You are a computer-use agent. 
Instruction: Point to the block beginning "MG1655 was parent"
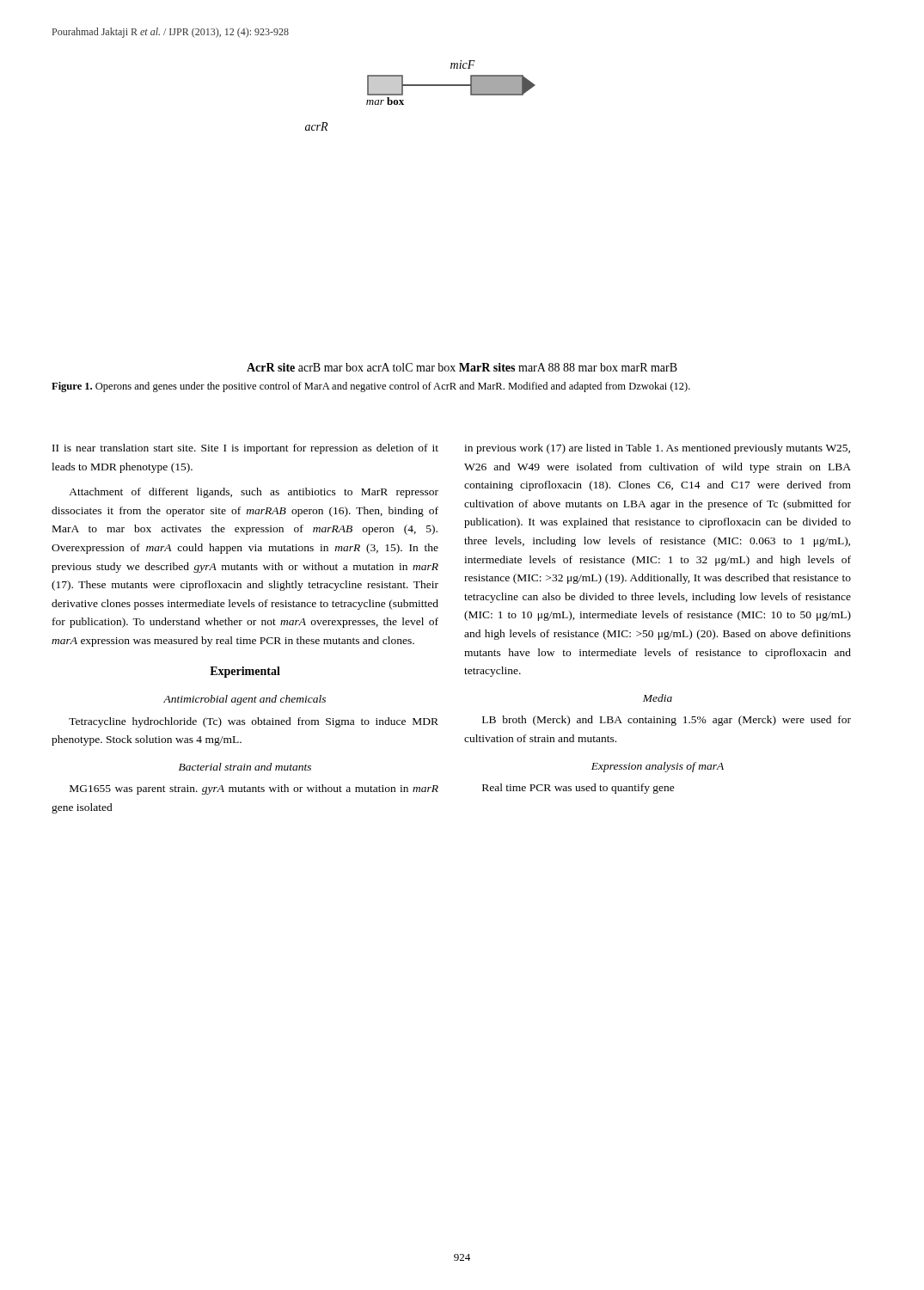point(245,798)
